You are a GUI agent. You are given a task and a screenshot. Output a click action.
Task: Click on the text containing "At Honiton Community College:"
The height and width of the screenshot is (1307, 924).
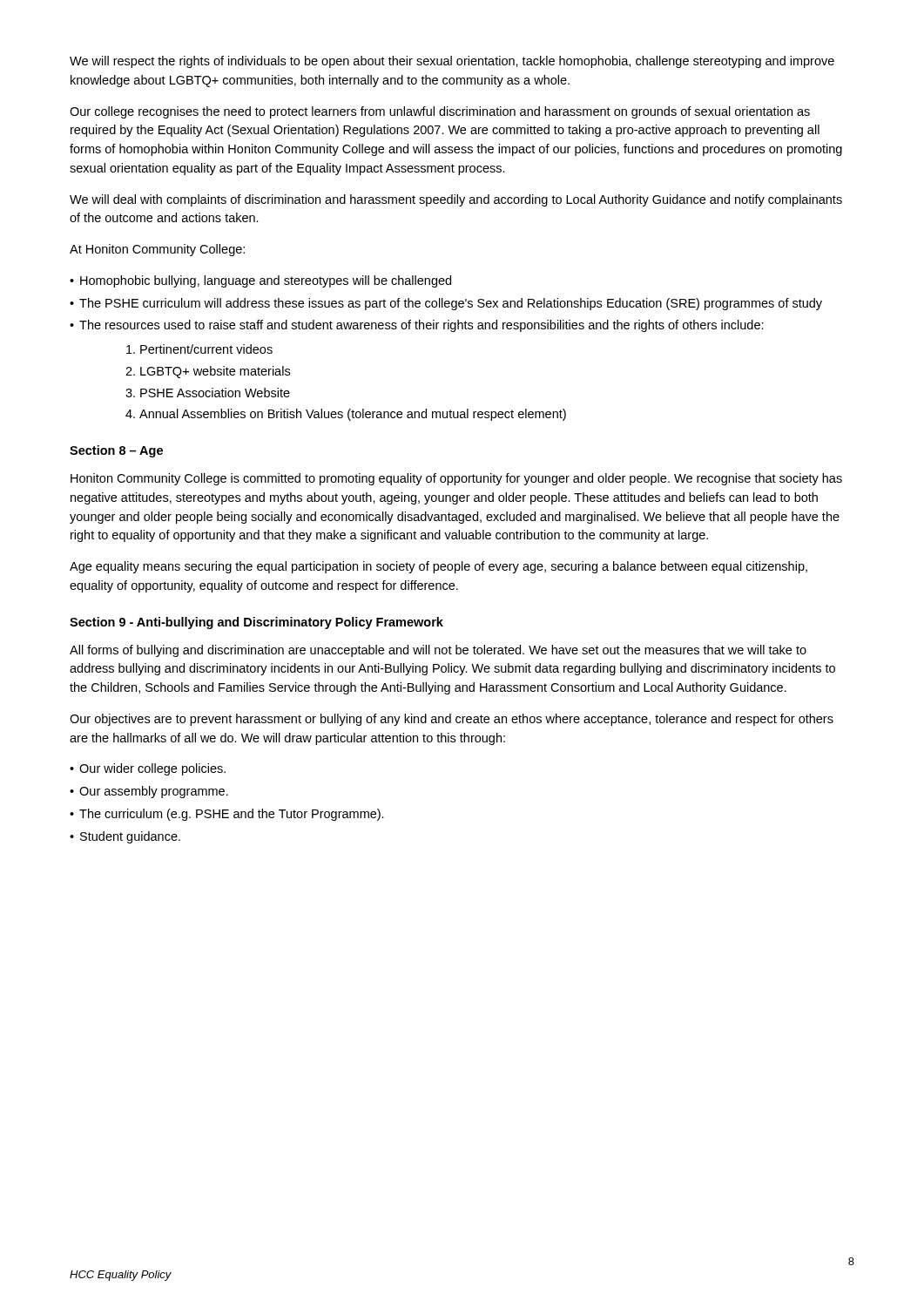pyautogui.click(x=158, y=249)
